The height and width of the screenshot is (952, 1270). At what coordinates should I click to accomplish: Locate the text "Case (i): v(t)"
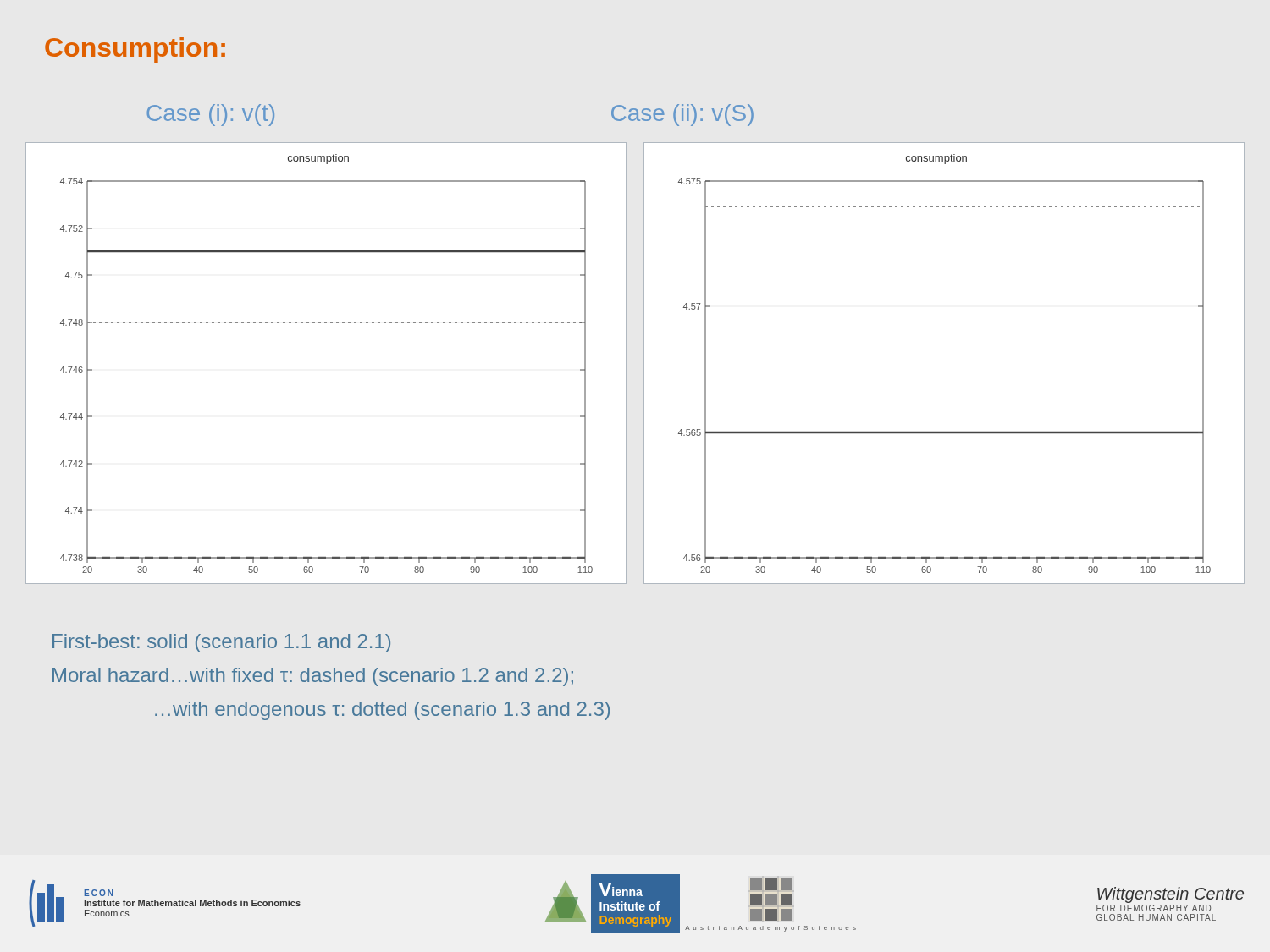(211, 113)
